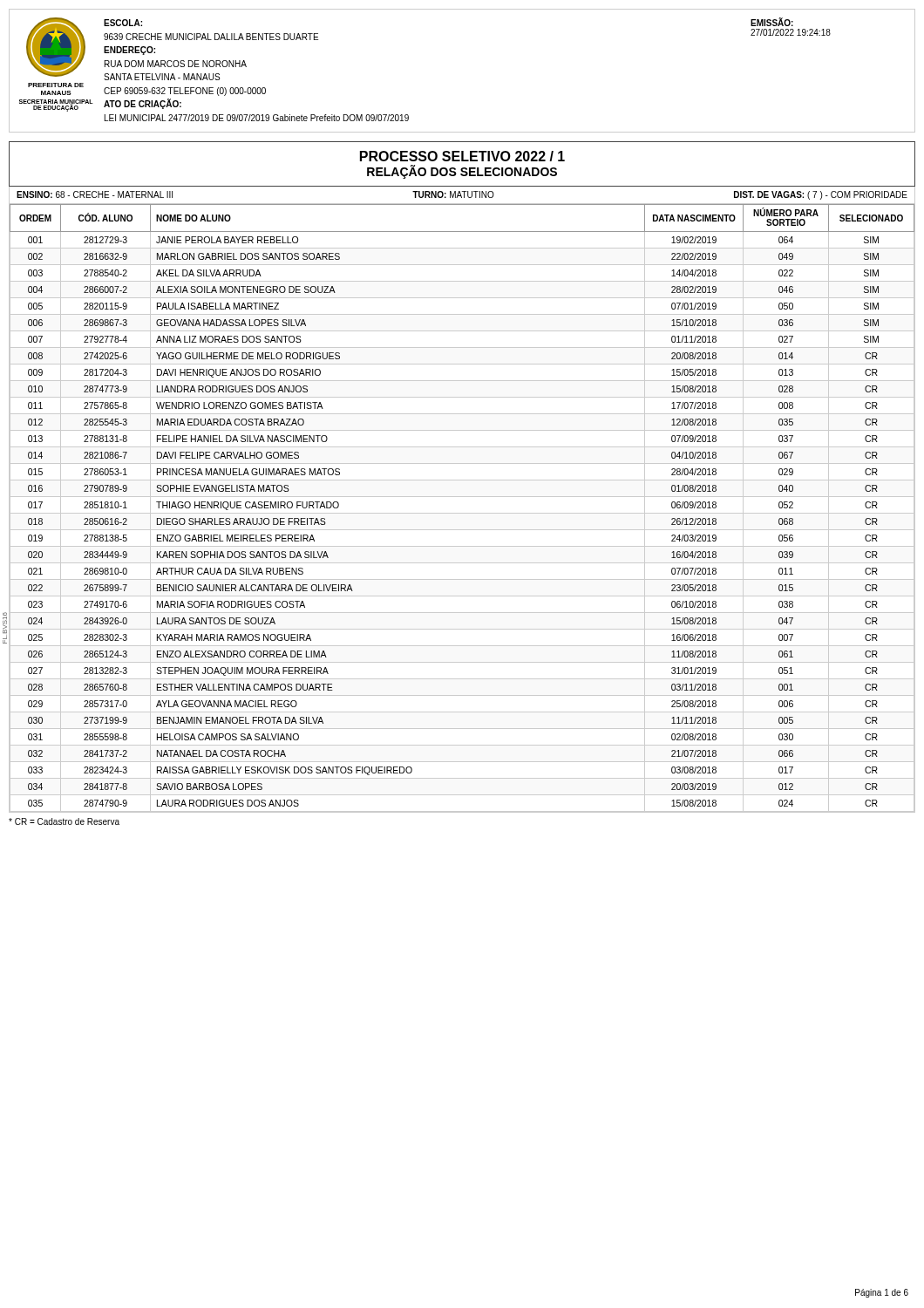
Task: Point to the passage starting "PROCESSO SELETIVO 2022 /"
Action: click(462, 164)
